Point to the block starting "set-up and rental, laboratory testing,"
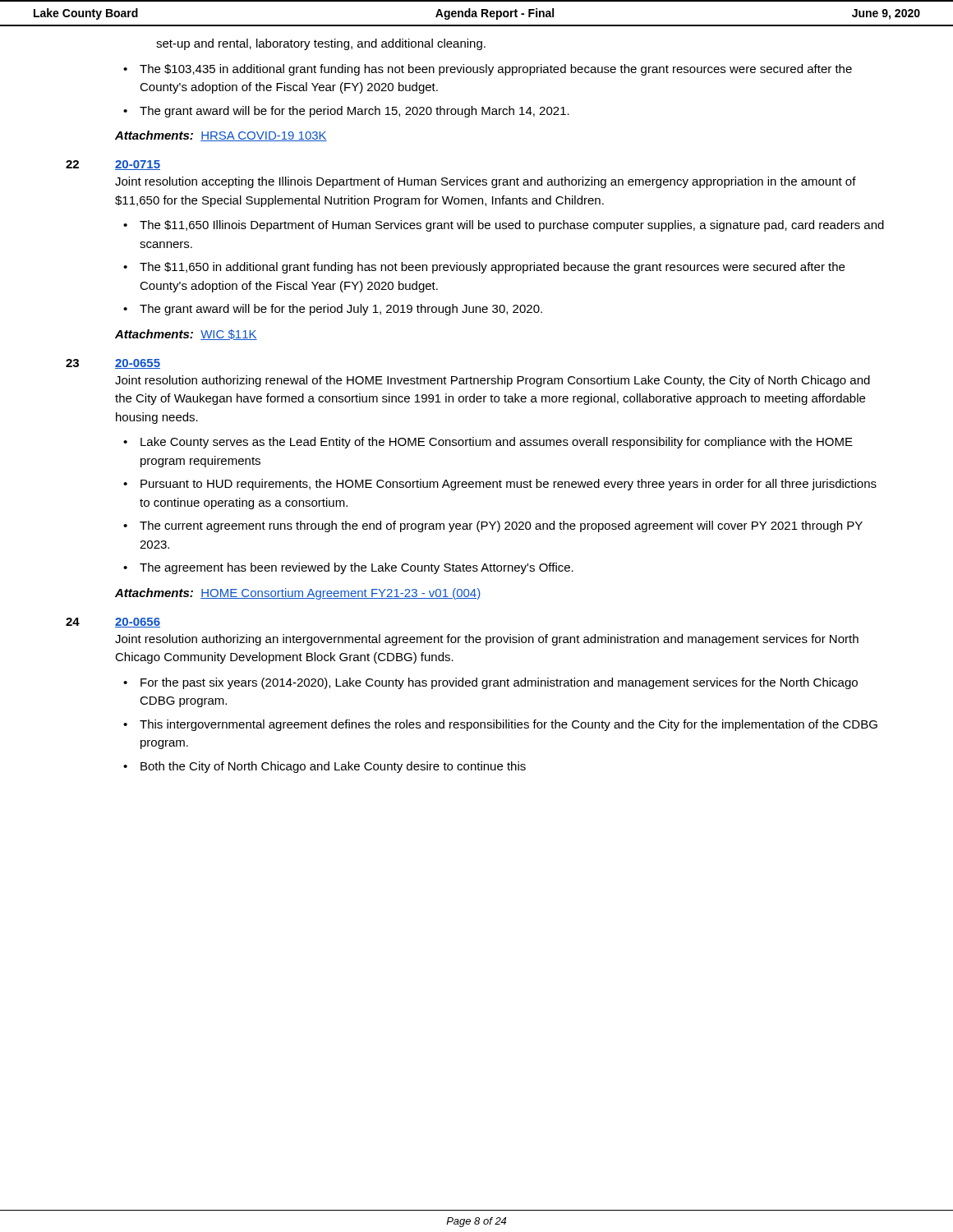 [x=321, y=43]
